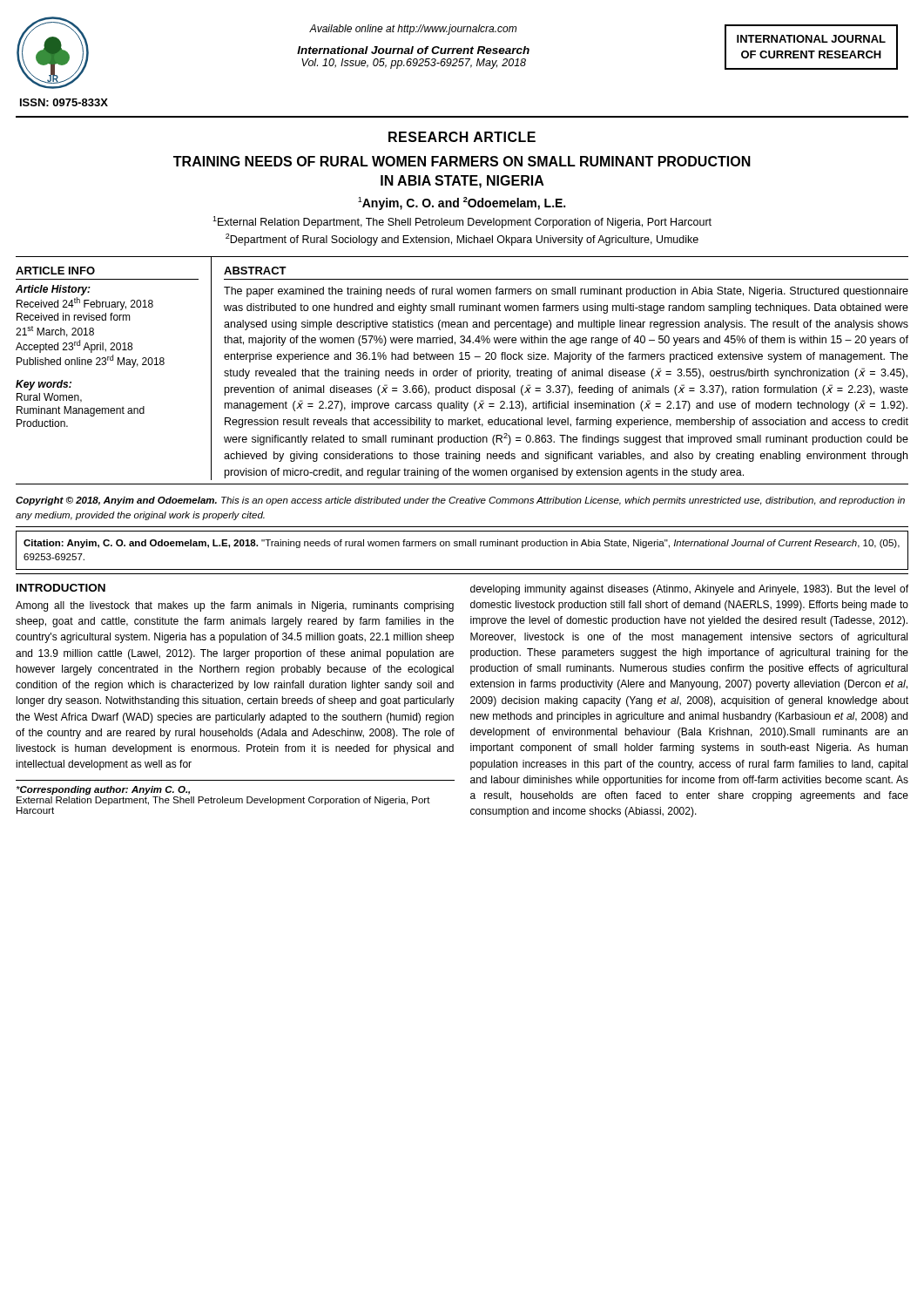The width and height of the screenshot is (924, 1307).
Task: Click on the text block with the text "developing immunity against diseases (Atinmo, Akinyele"
Action: [x=689, y=700]
